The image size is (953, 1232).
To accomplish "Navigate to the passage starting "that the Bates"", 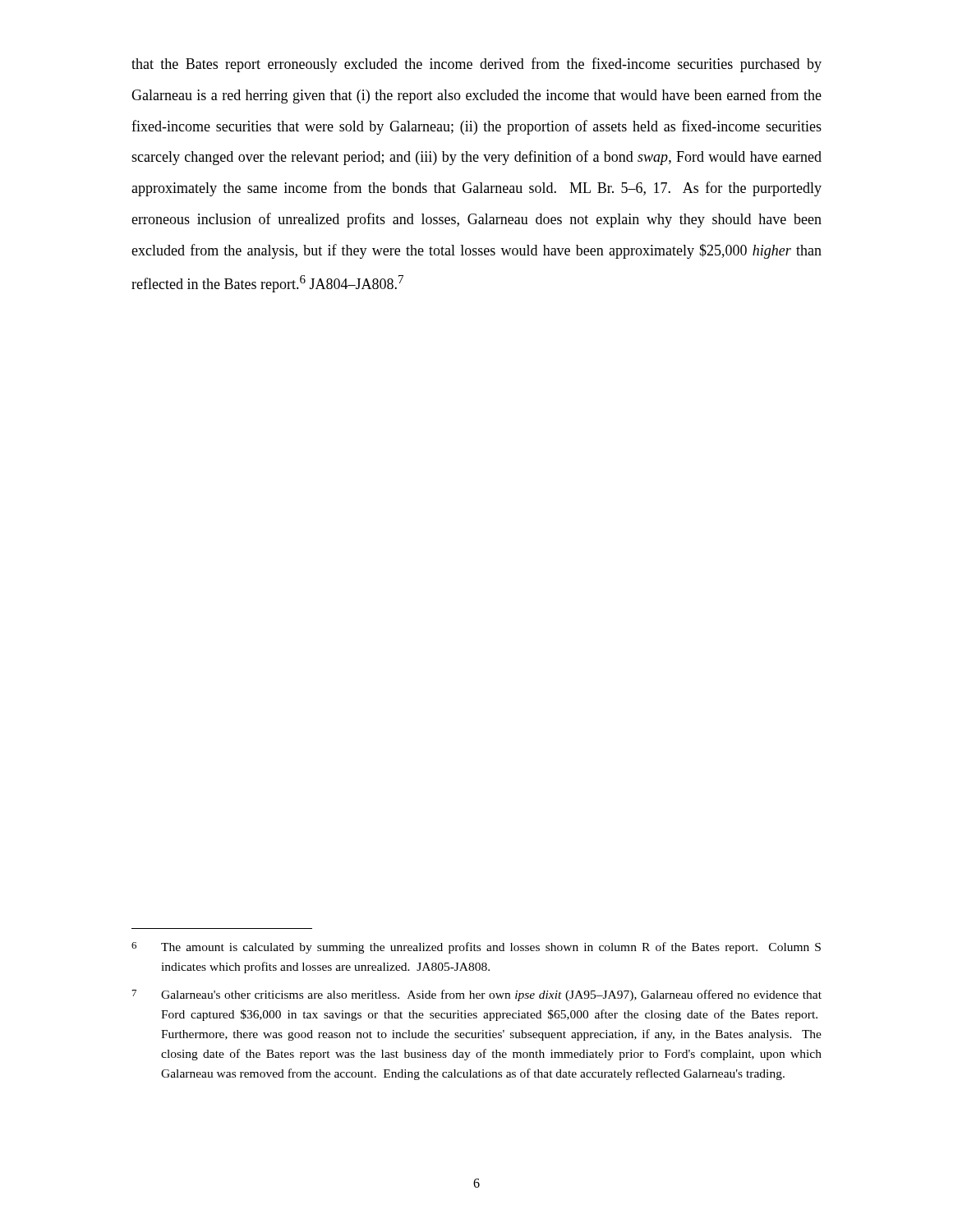I will [x=476, y=174].
